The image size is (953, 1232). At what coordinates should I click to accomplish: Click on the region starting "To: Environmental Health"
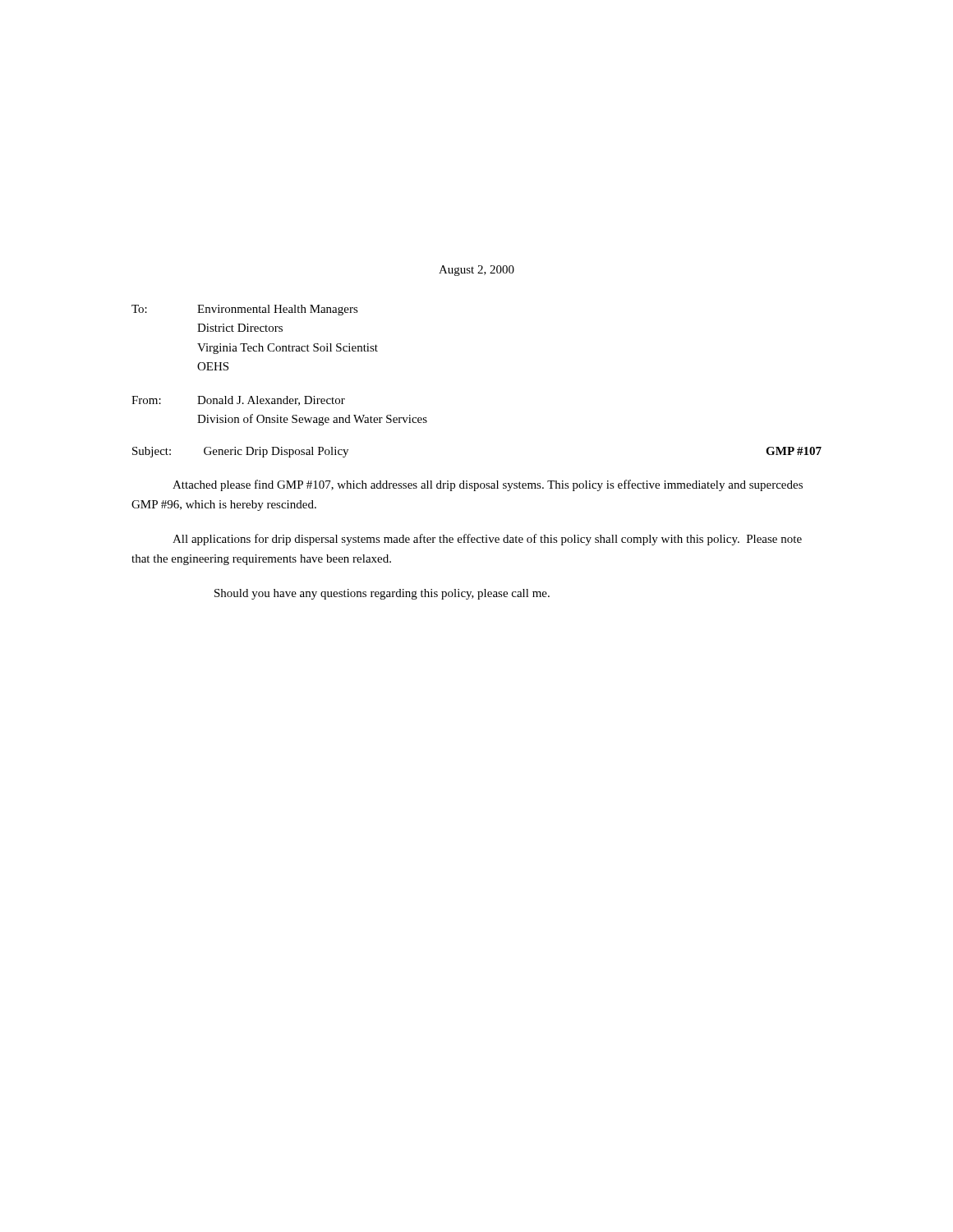[x=245, y=310]
